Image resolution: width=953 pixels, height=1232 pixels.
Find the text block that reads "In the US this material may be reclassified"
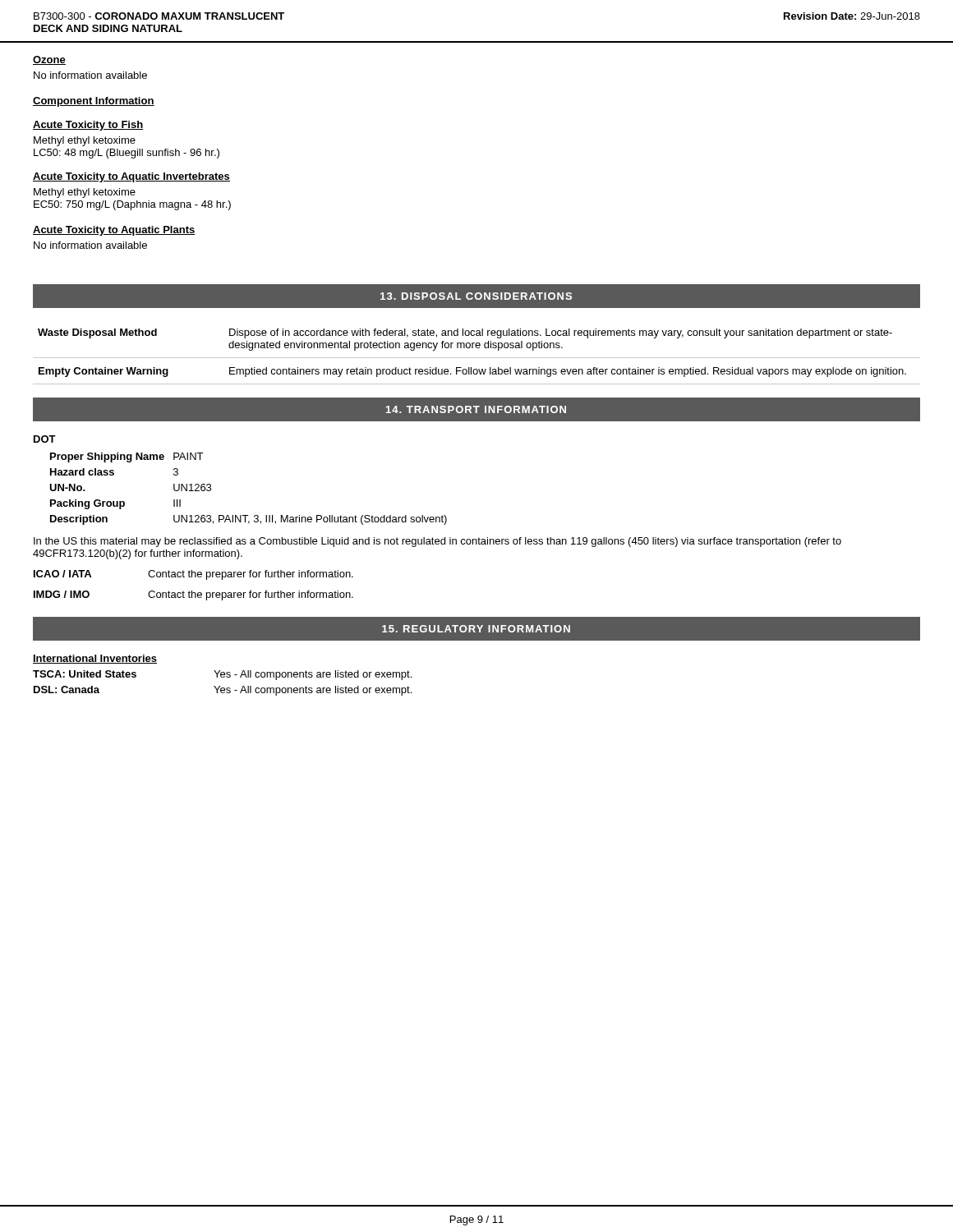[437, 547]
